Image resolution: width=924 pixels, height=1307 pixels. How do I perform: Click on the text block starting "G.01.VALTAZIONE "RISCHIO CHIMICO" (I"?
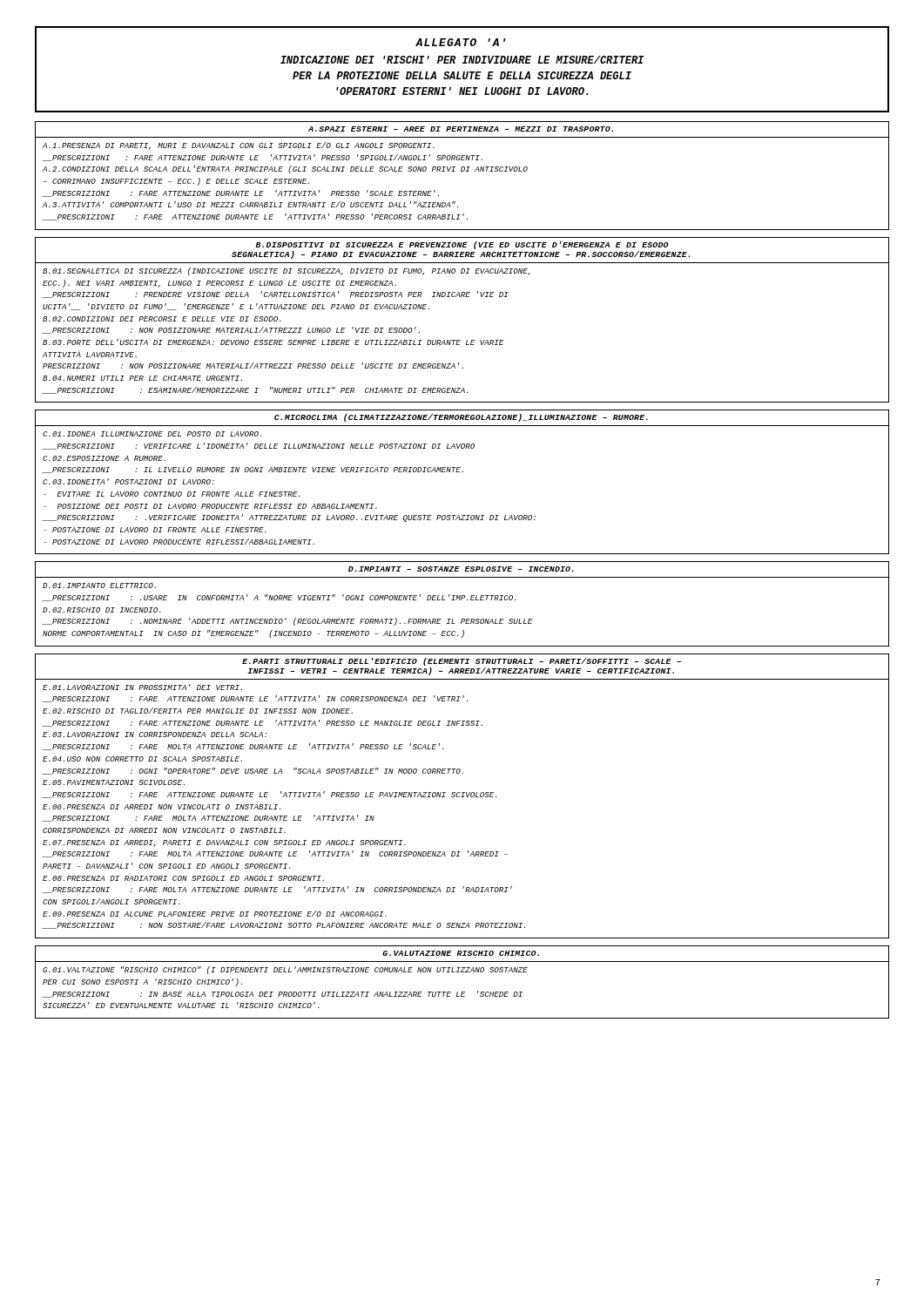click(x=462, y=989)
